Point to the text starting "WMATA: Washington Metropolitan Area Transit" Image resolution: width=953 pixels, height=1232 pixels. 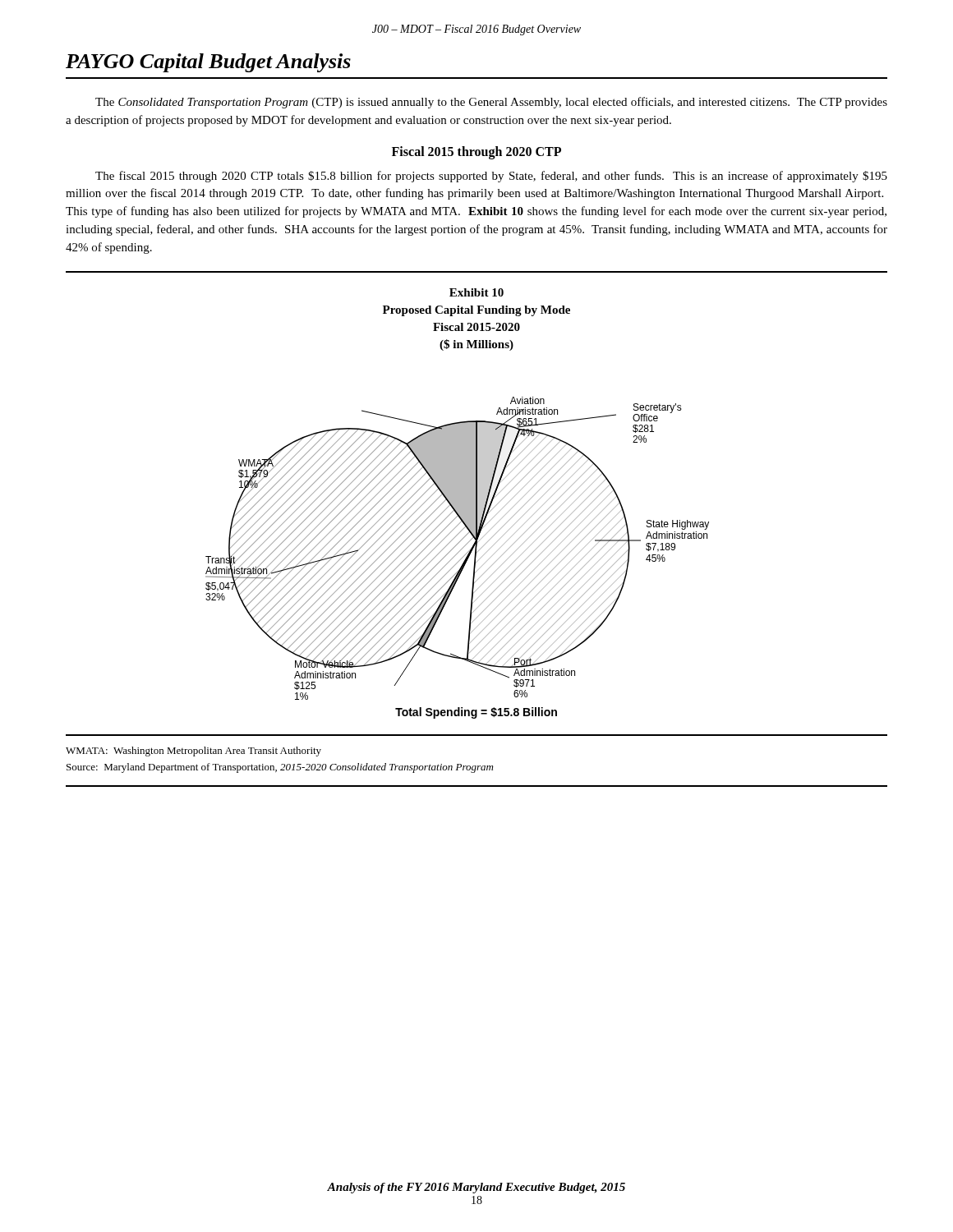coord(194,751)
